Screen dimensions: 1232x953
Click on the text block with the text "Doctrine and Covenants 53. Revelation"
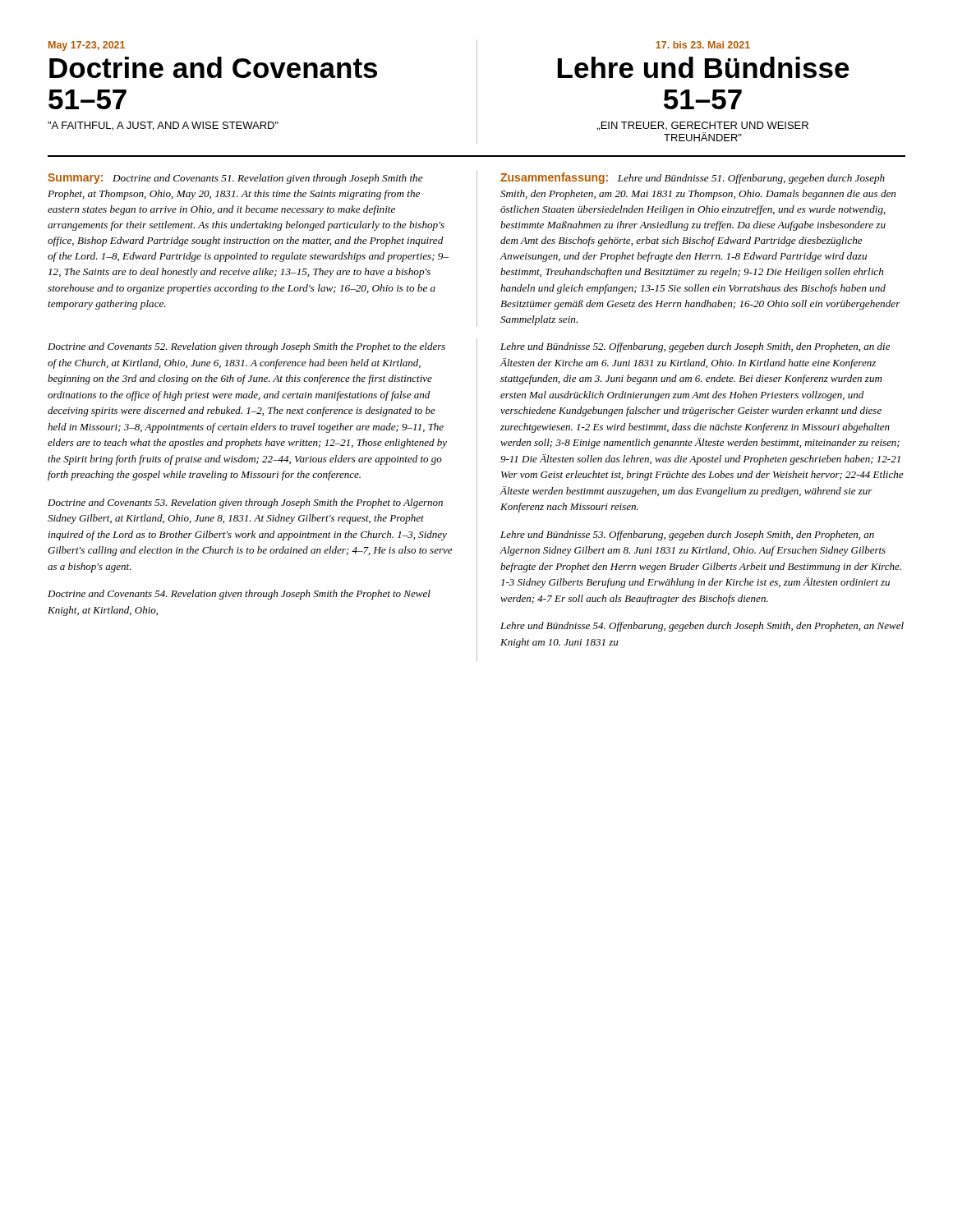click(x=250, y=534)
